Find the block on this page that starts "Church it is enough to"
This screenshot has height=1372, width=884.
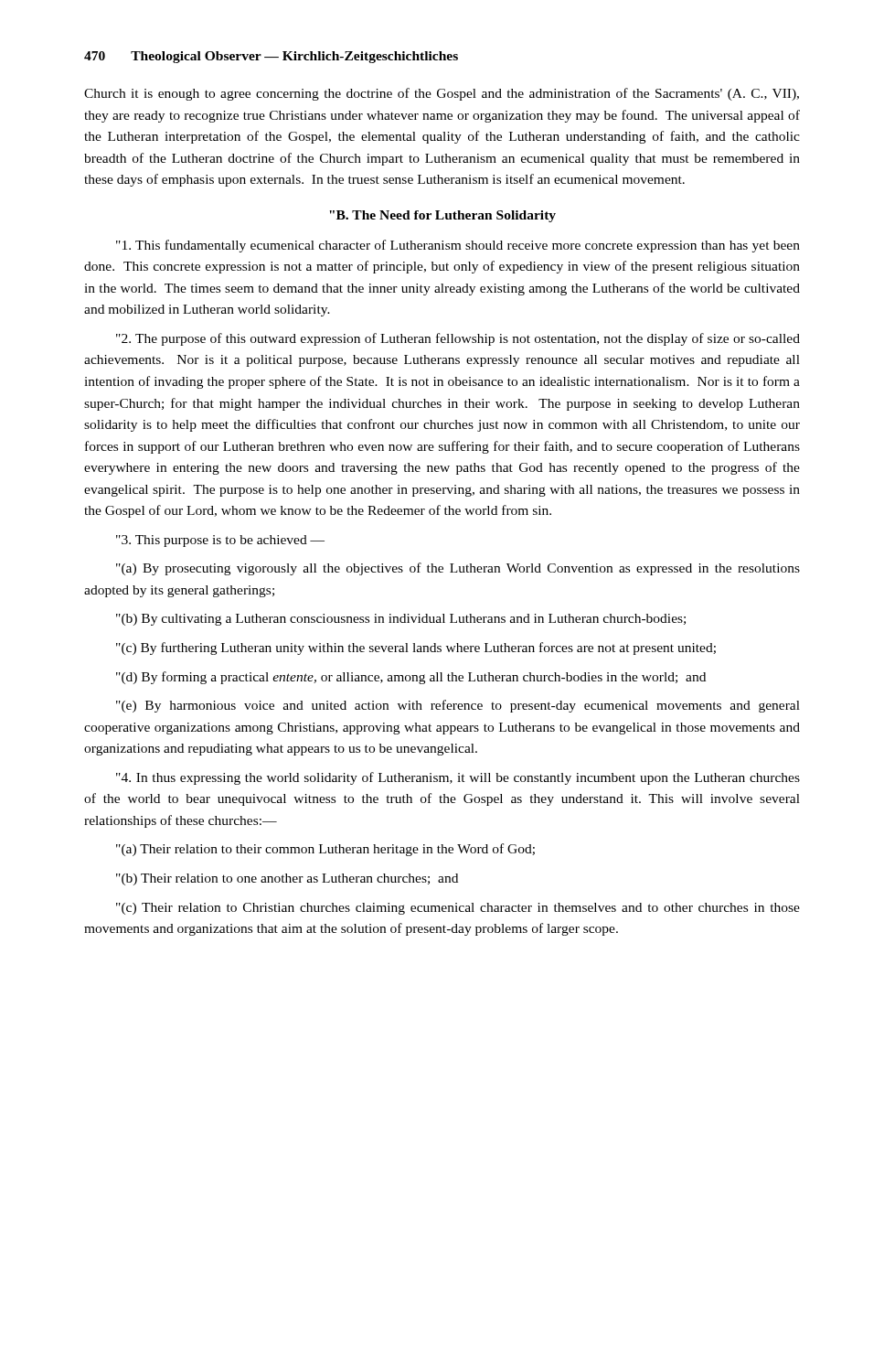pyautogui.click(x=442, y=136)
